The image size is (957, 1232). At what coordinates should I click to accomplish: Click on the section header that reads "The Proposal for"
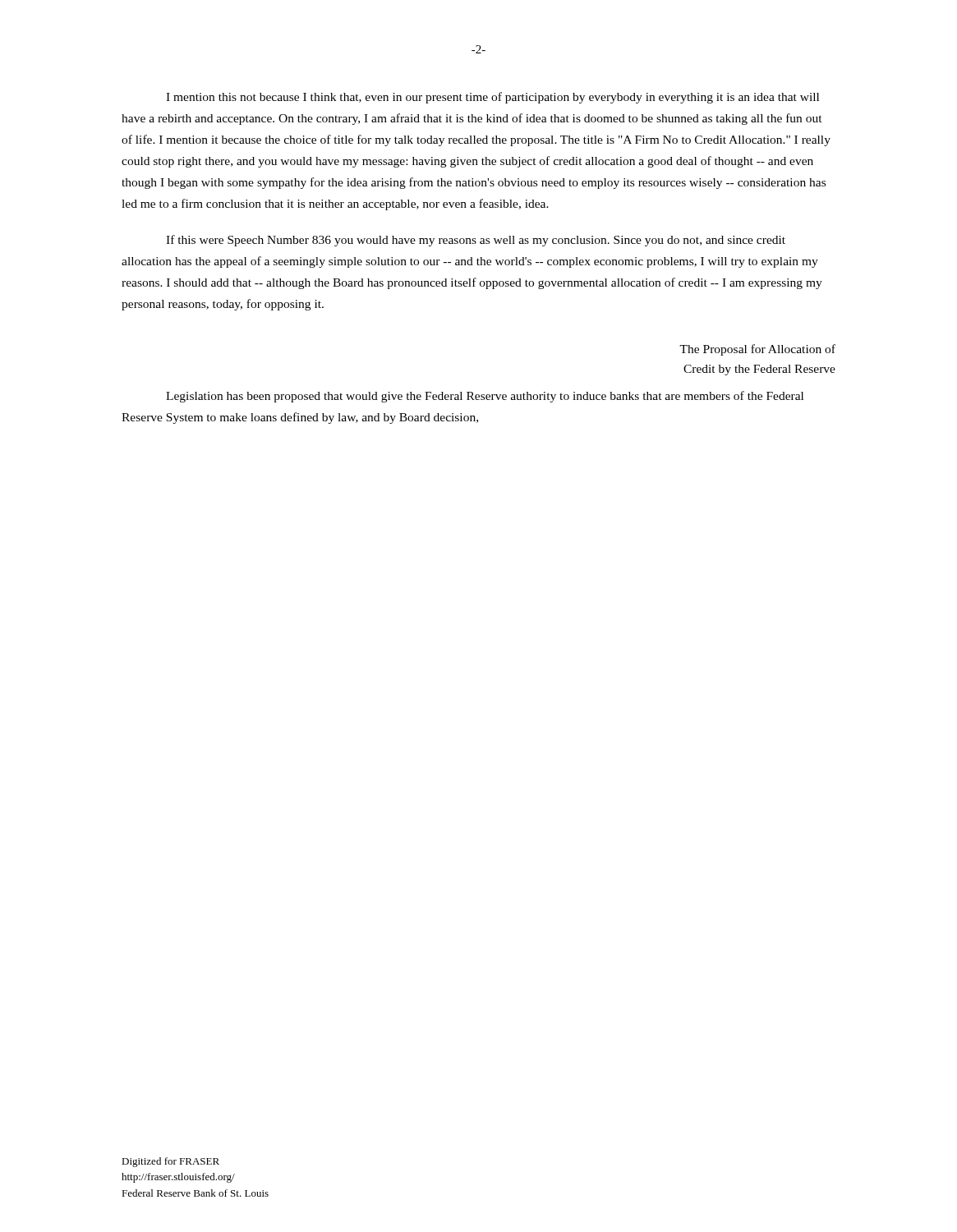pos(758,359)
